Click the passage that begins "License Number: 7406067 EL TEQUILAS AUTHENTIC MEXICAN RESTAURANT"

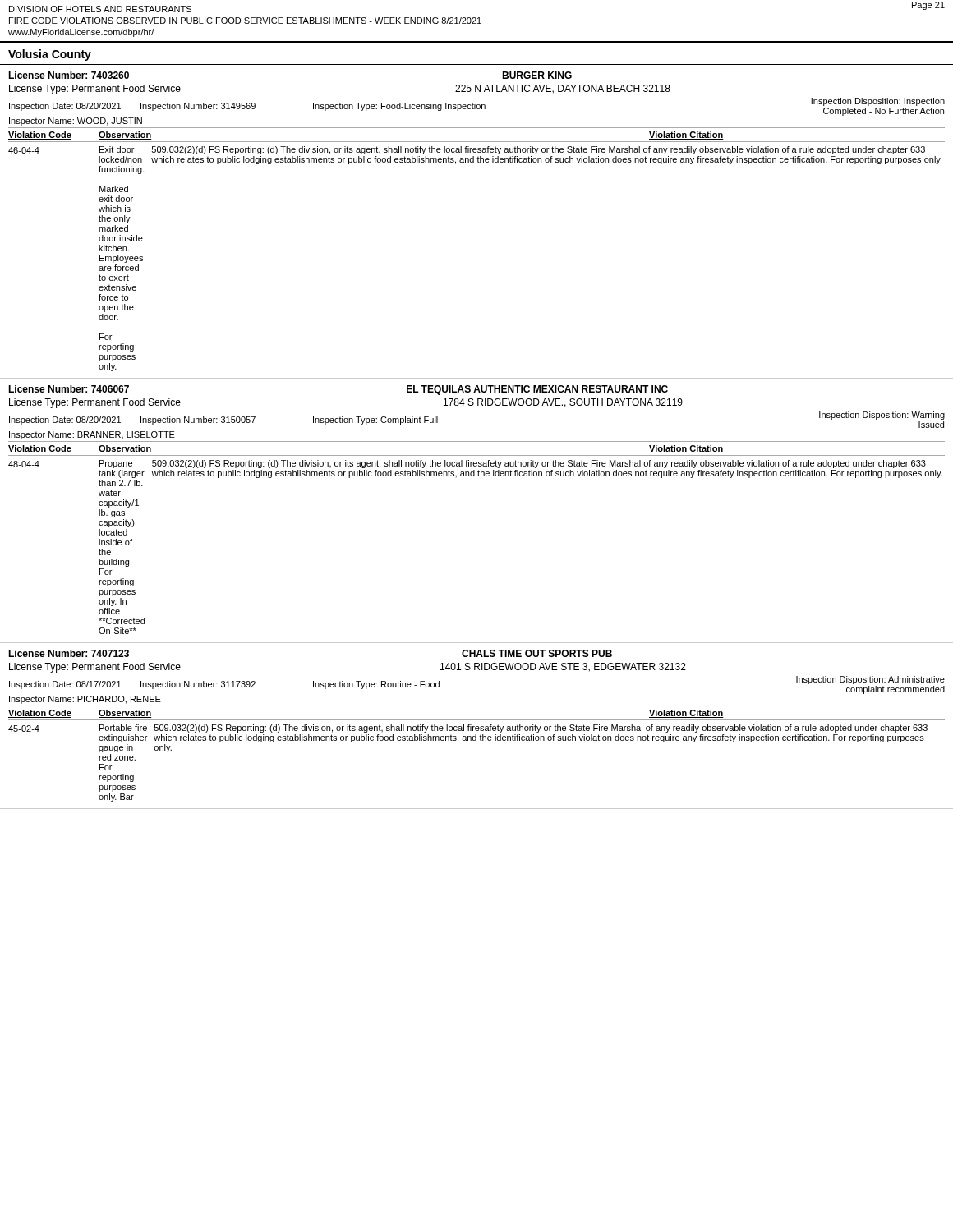click(476, 396)
